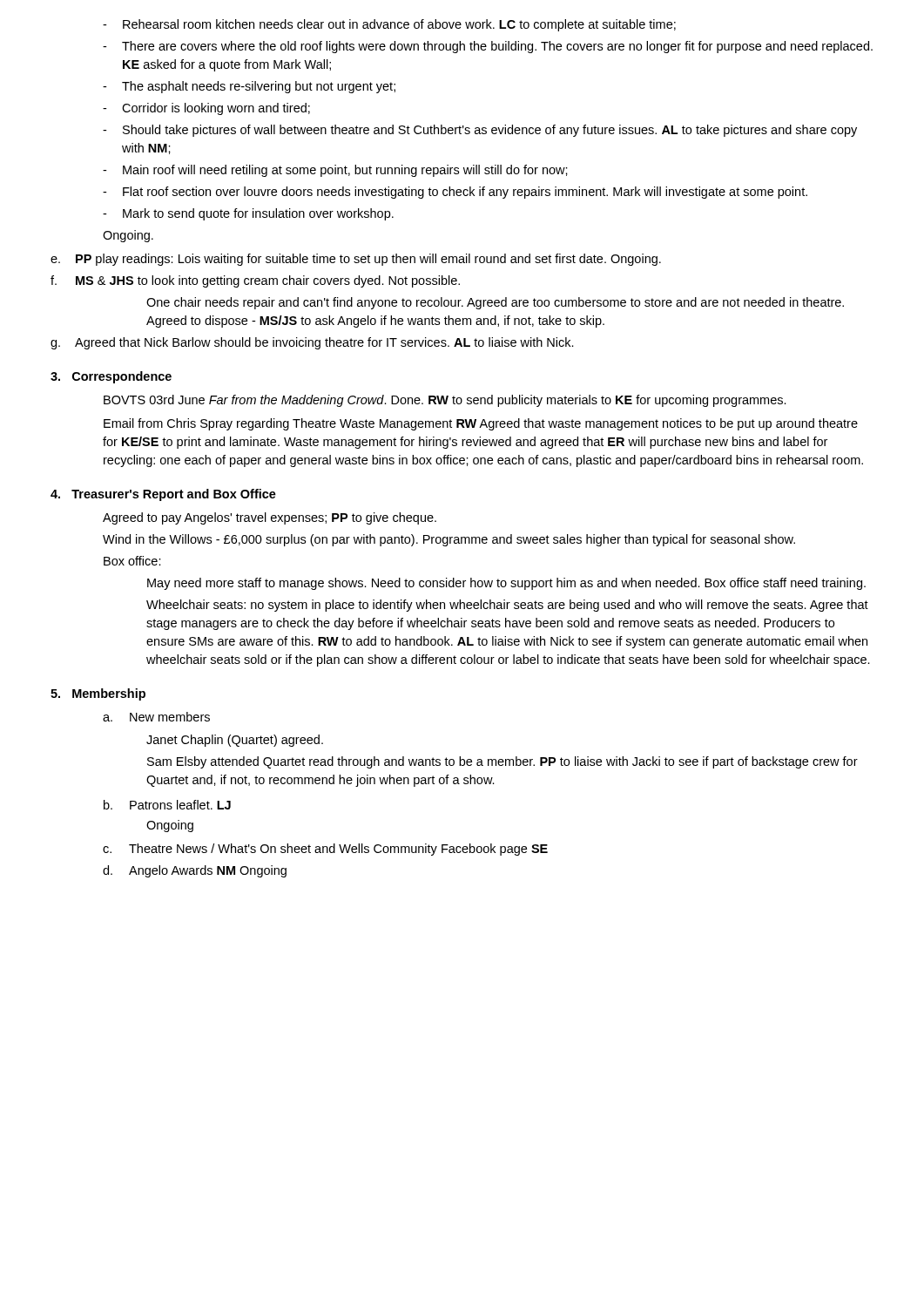Find the section header with the text "3. Correspondence"
Screen dimensions: 1307x924
click(x=111, y=377)
